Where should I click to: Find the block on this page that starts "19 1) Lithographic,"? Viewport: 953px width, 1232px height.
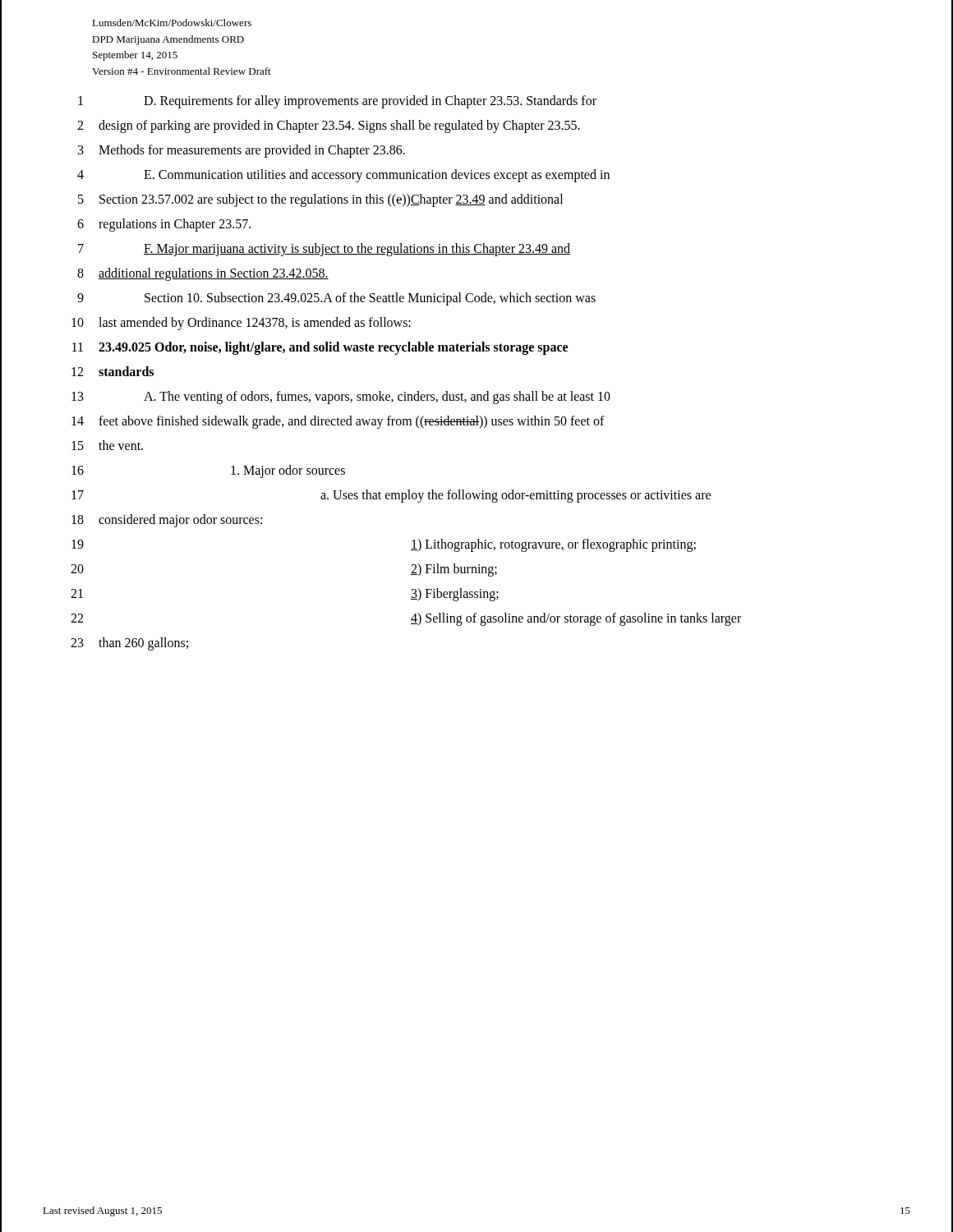coord(476,544)
